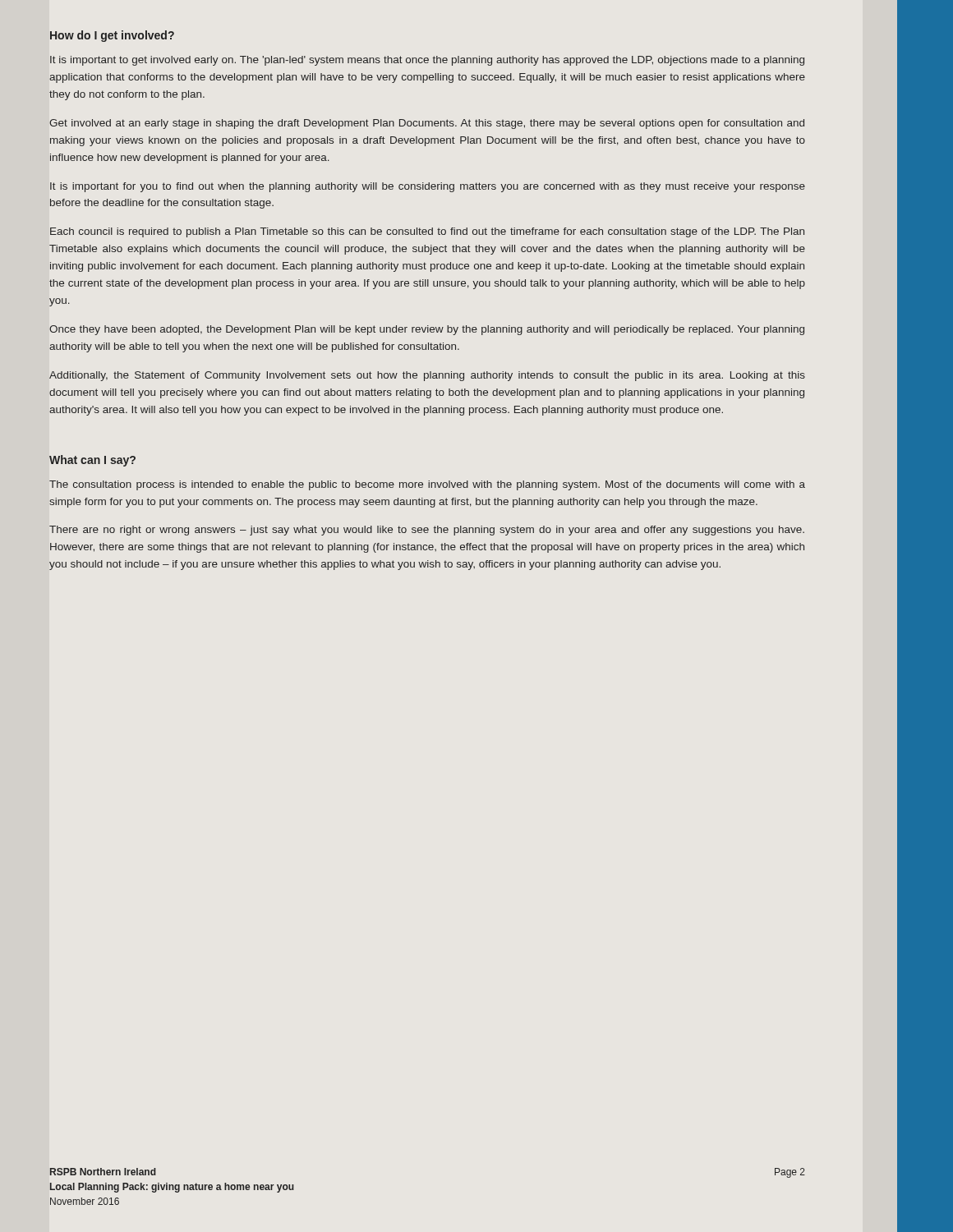Screen dimensions: 1232x953
Task: Locate the text block containing "Additionally, the Statement"
Action: 427,392
